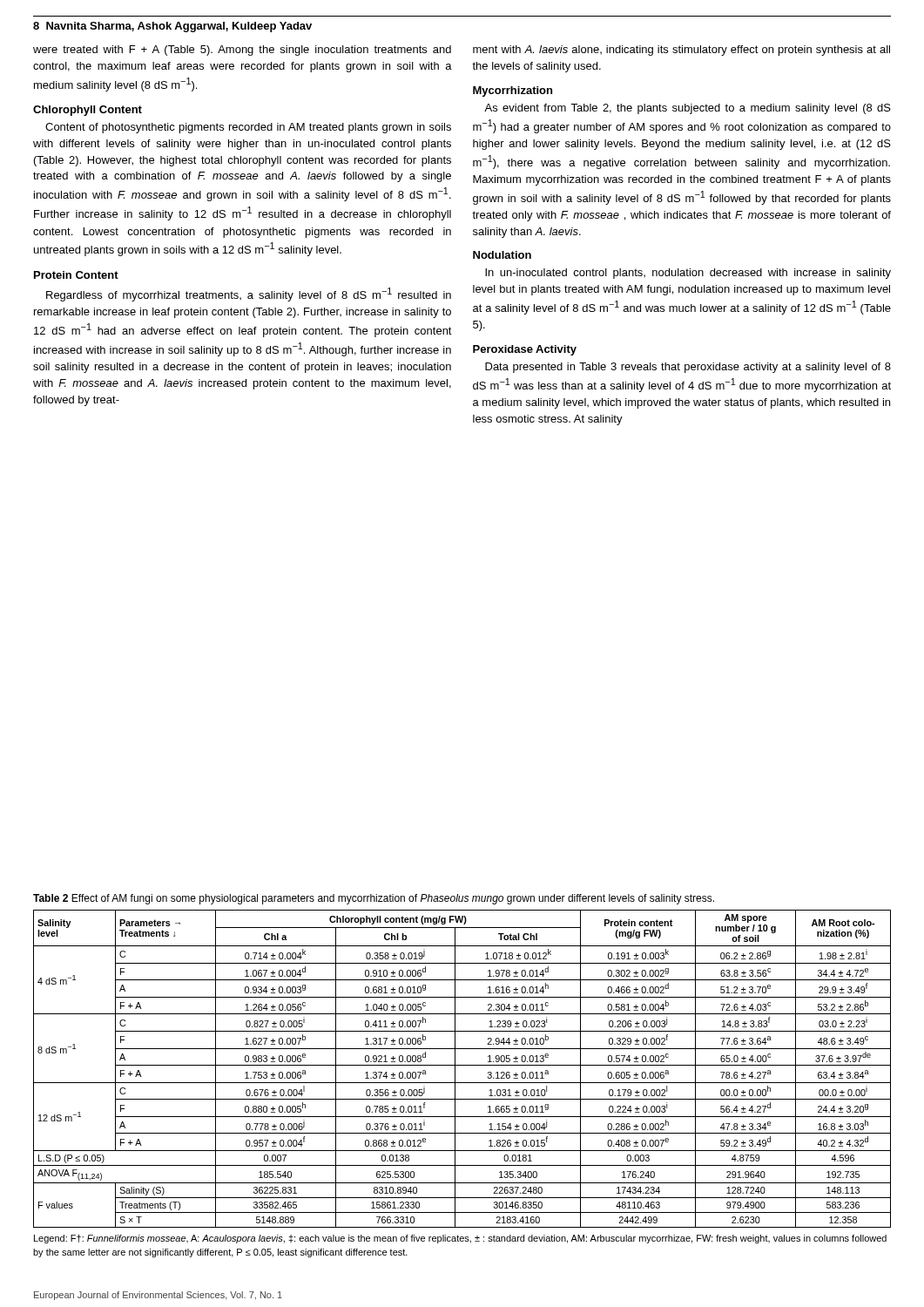Screen dimensions: 1307x924
Task: Select the section header that reads "Peroxidase Activity"
Action: pos(524,349)
